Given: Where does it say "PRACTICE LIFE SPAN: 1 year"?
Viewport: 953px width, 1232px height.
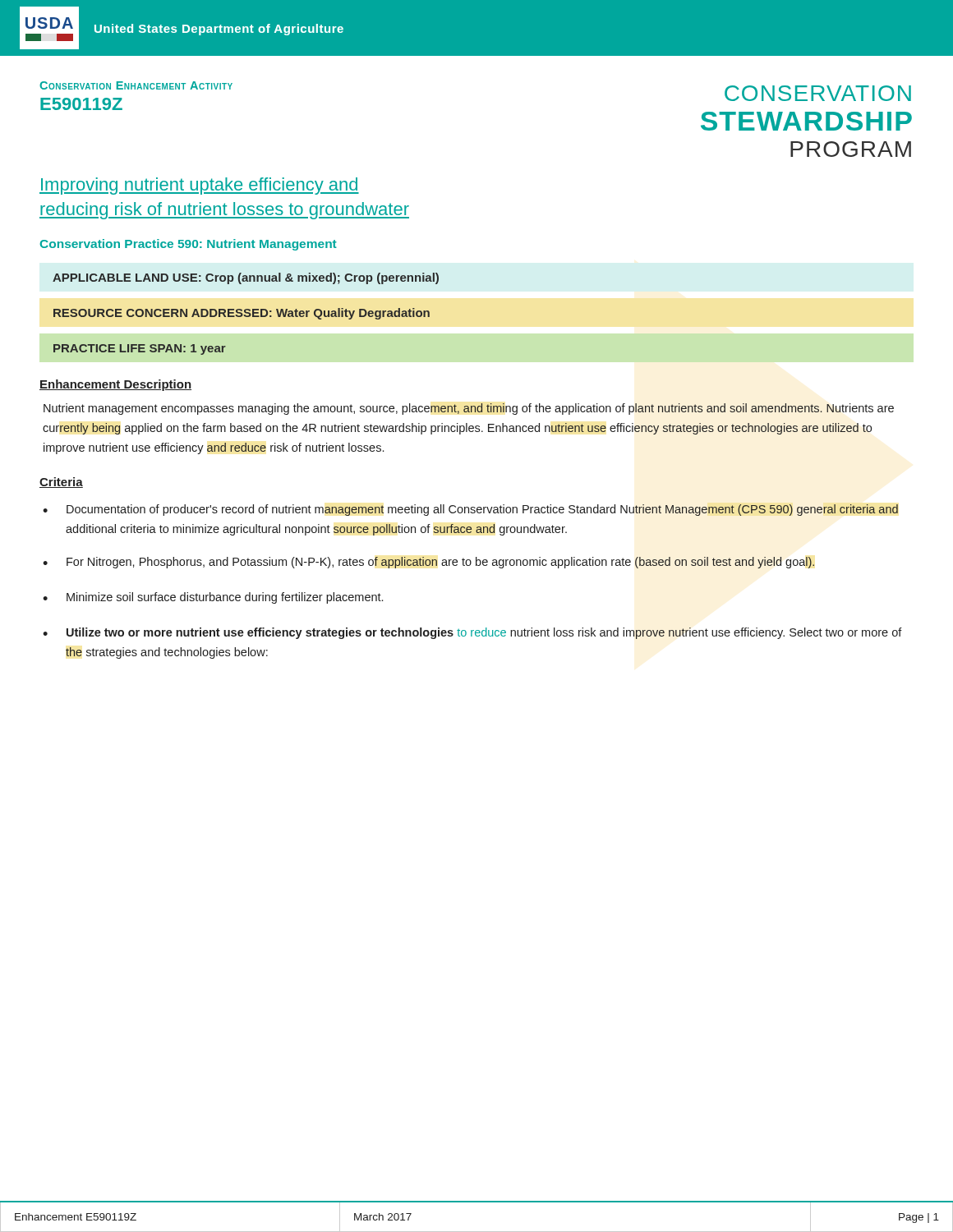Looking at the screenshot, I should (139, 348).
